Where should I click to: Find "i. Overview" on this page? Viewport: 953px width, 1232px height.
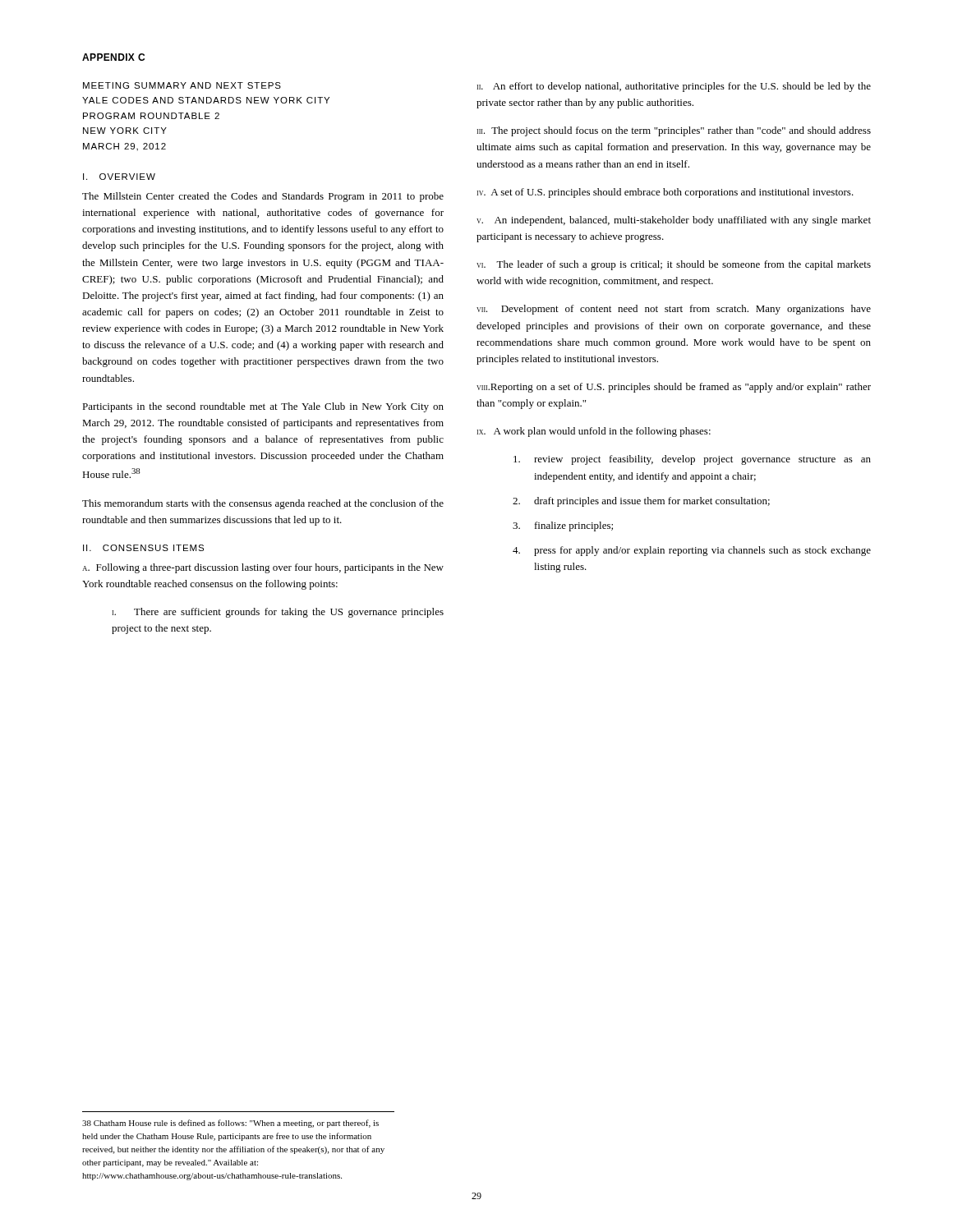119,177
